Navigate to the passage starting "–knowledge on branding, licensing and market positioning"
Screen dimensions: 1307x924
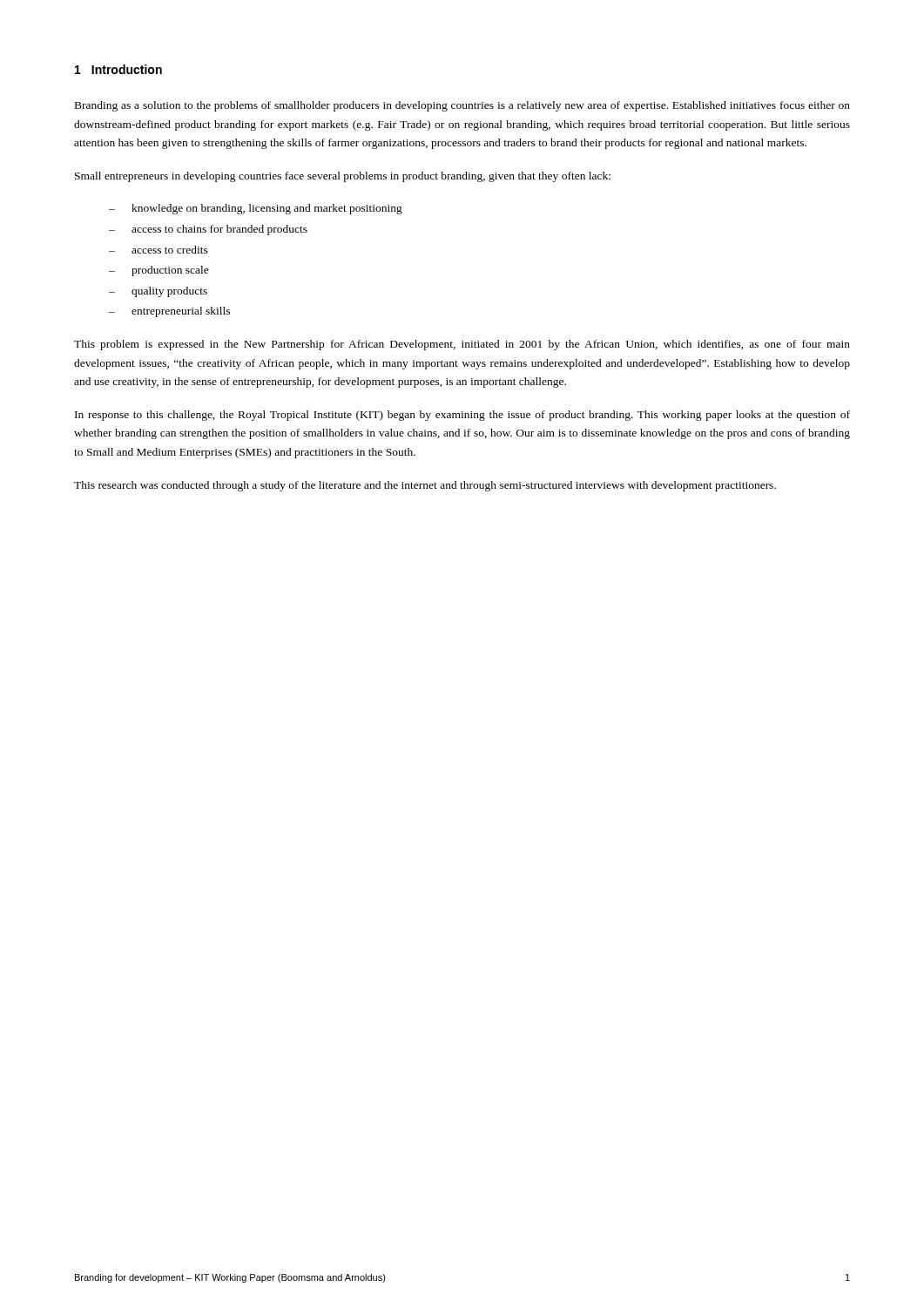256,208
